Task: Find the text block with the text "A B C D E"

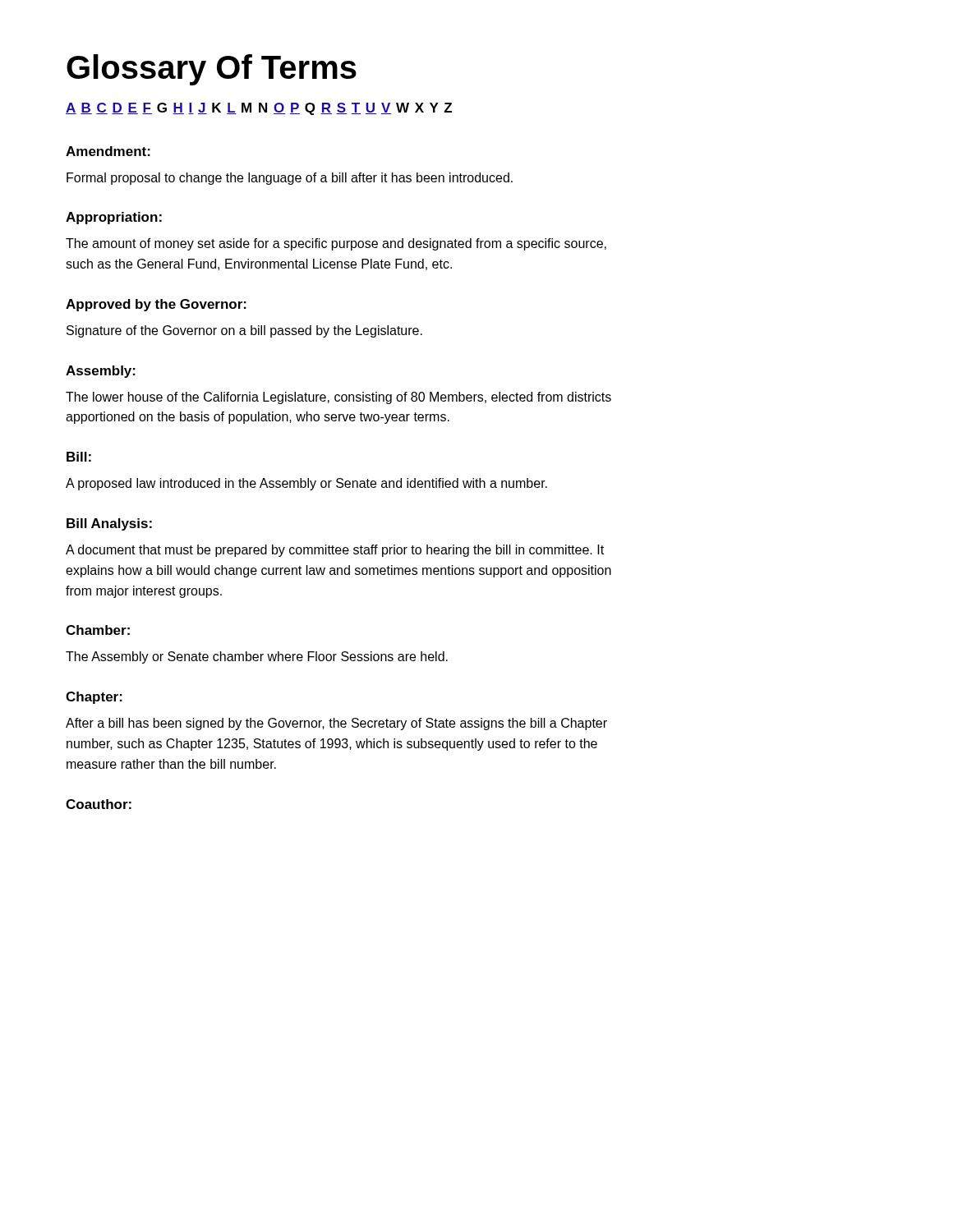Action: tap(259, 108)
